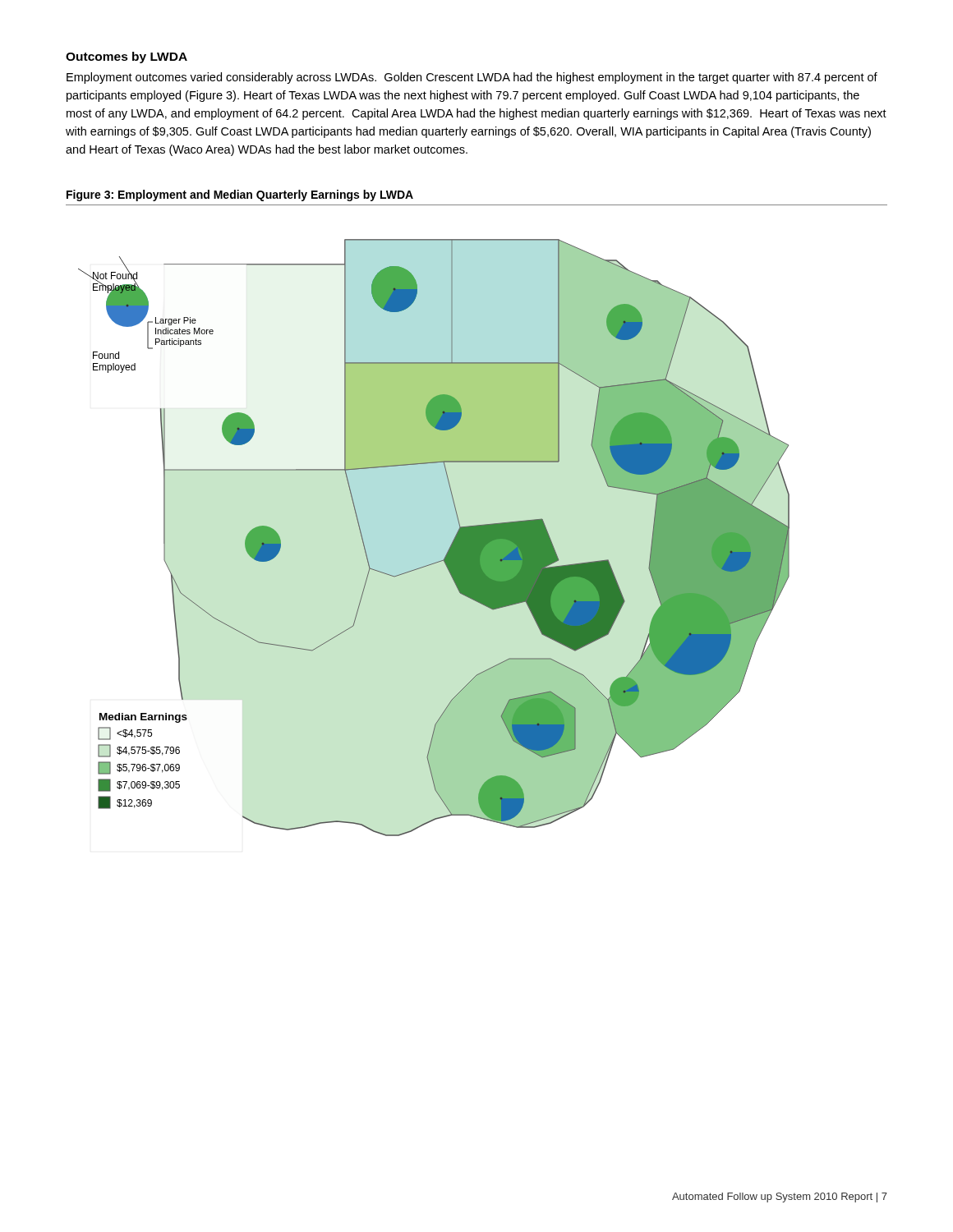The height and width of the screenshot is (1232, 953).
Task: Click on the section header that reads "Outcomes by LWDA"
Action: point(127,56)
